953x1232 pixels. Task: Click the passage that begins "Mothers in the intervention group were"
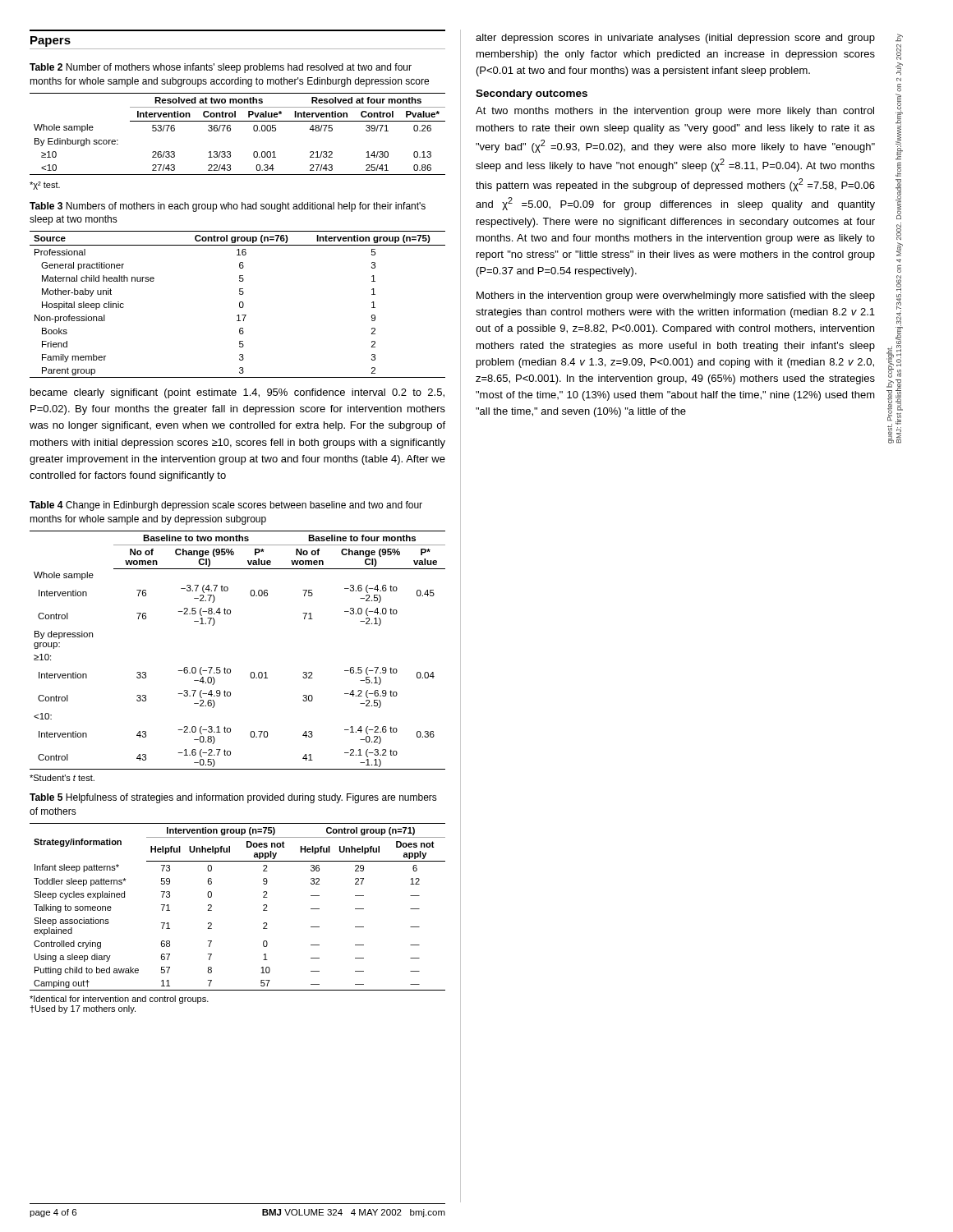click(675, 353)
